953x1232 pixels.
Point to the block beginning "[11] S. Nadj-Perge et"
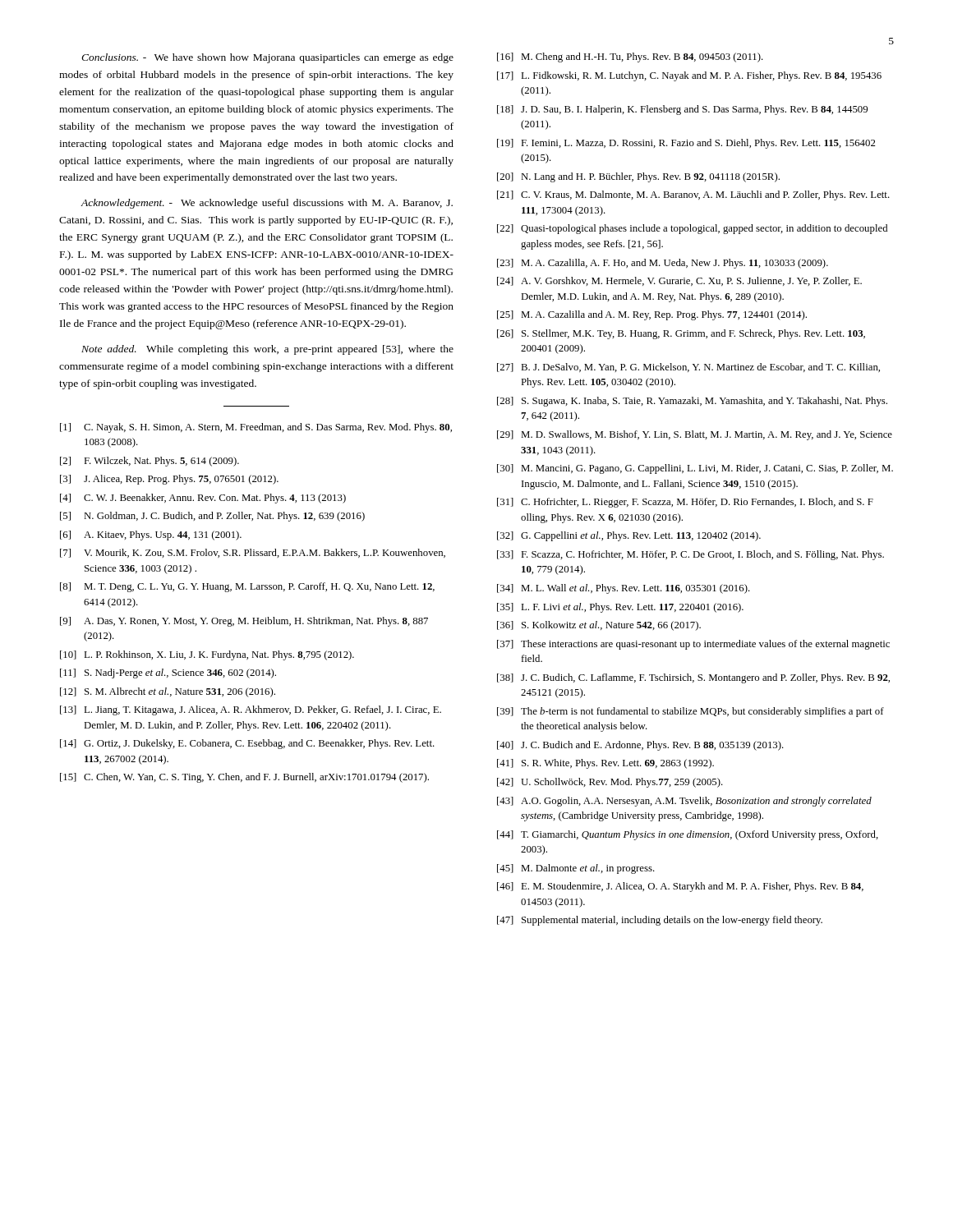[256, 673]
